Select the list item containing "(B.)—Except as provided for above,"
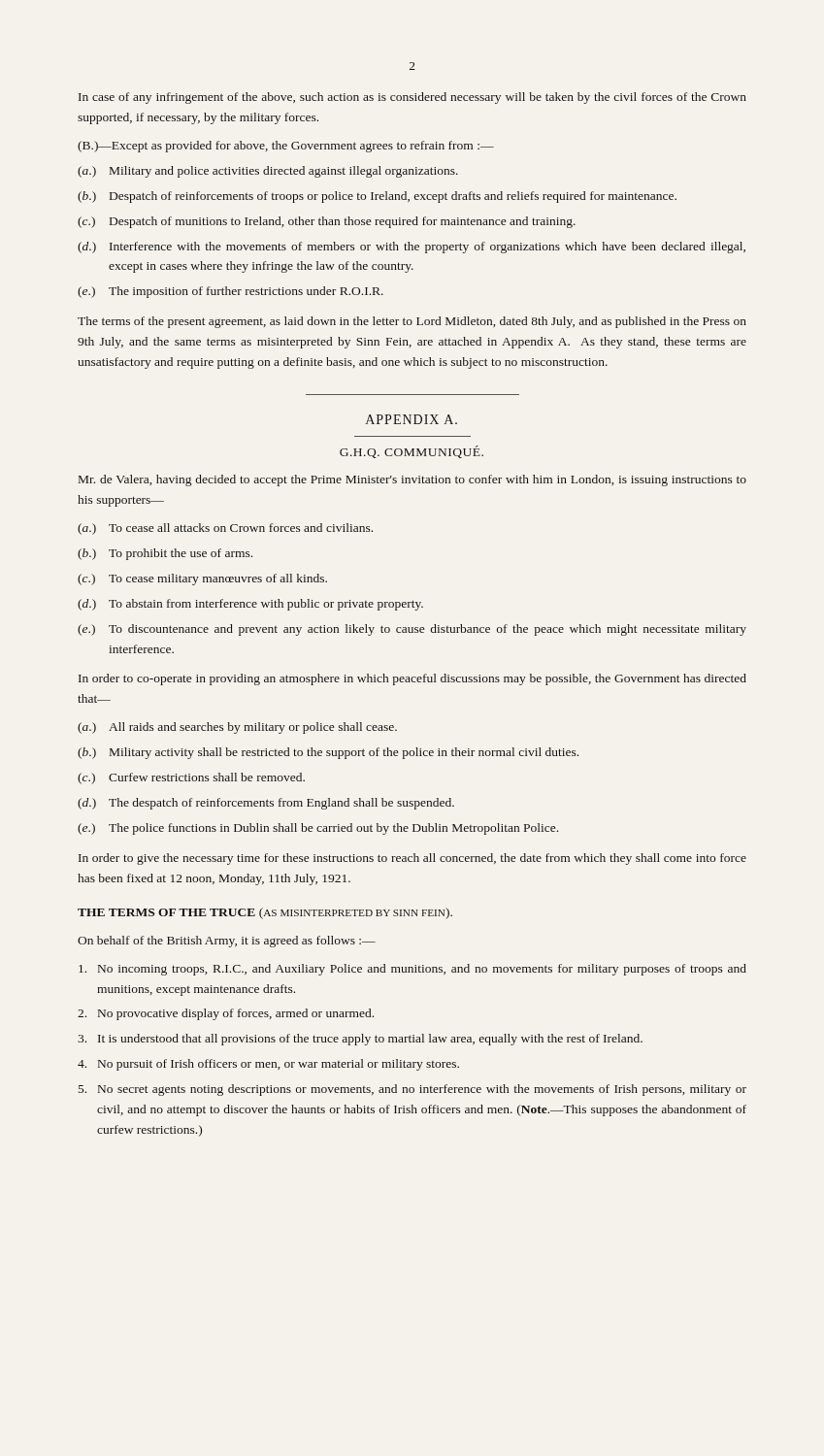 pos(286,145)
